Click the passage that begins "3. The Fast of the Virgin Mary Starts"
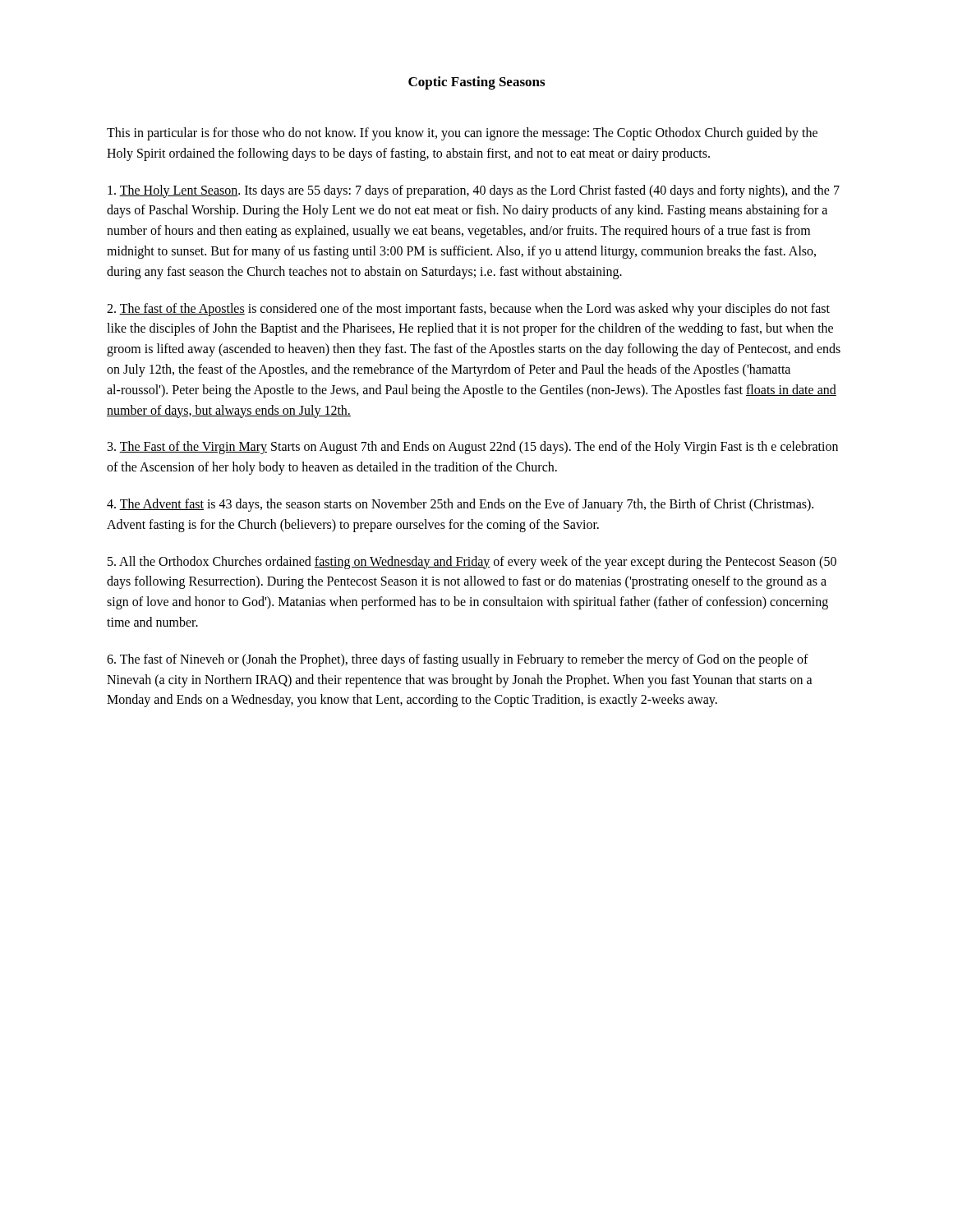This screenshot has height=1232, width=953. [473, 457]
